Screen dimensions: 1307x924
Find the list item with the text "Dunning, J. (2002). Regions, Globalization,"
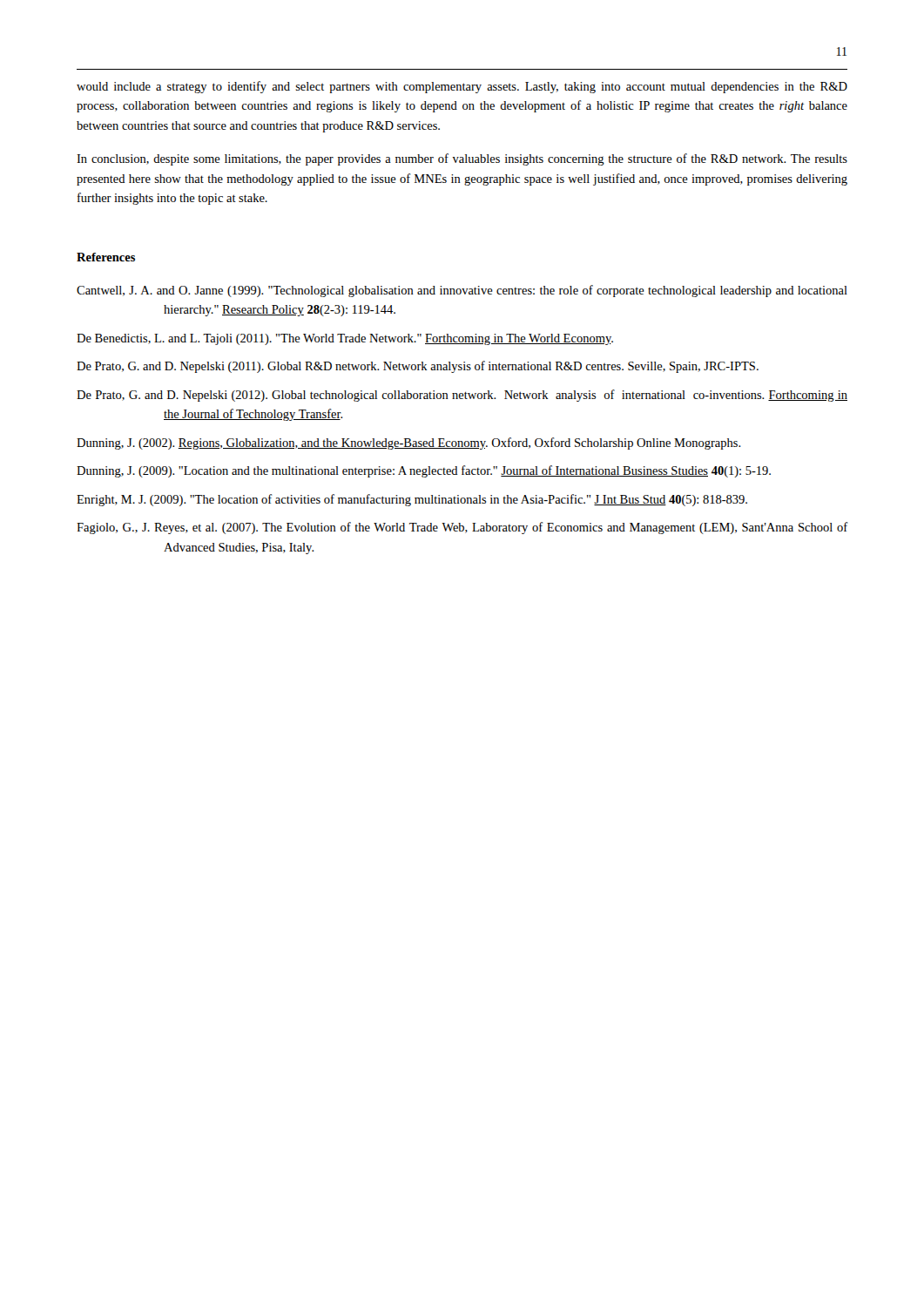coord(409,442)
